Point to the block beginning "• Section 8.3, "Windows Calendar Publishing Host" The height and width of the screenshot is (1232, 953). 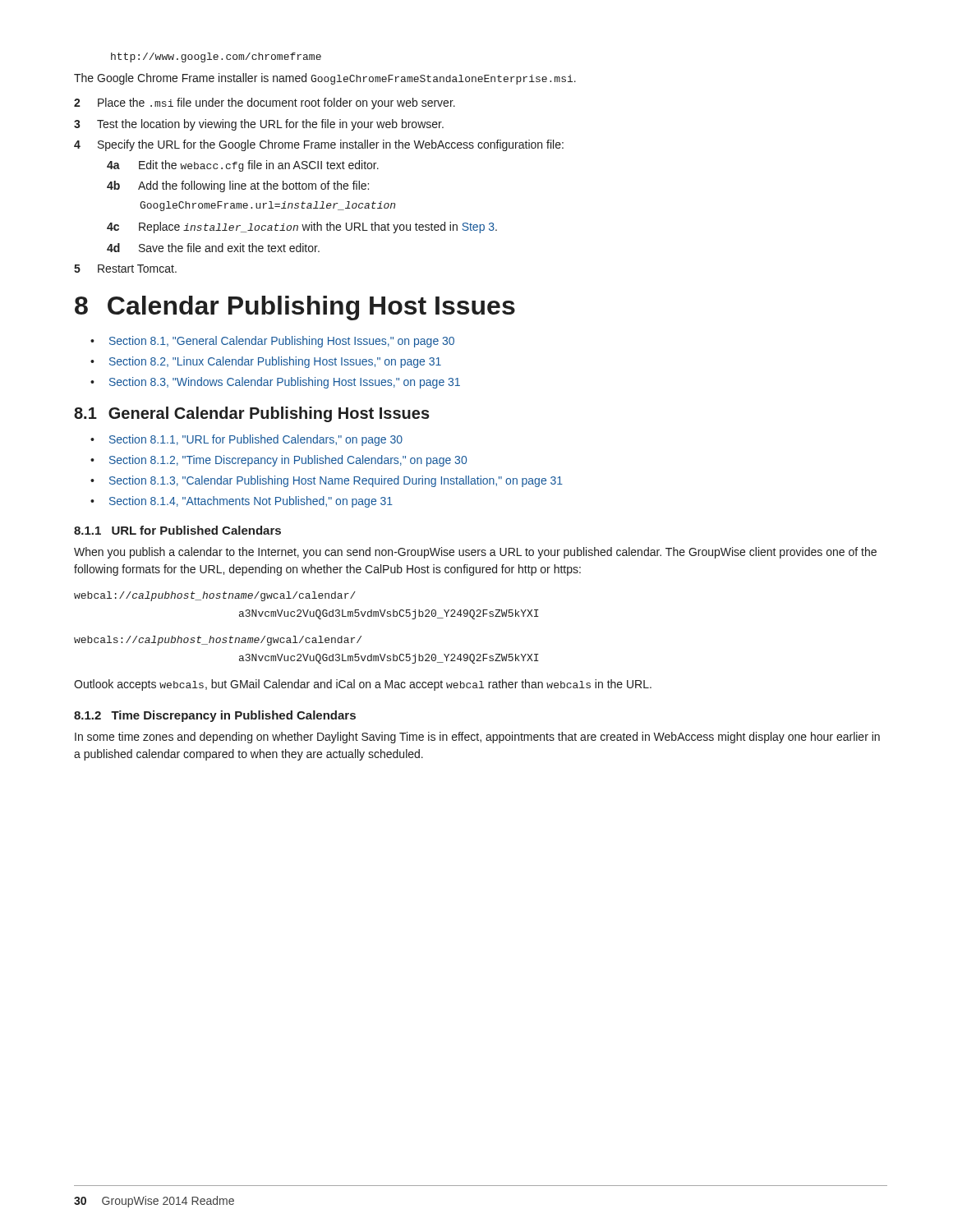[x=275, y=383]
